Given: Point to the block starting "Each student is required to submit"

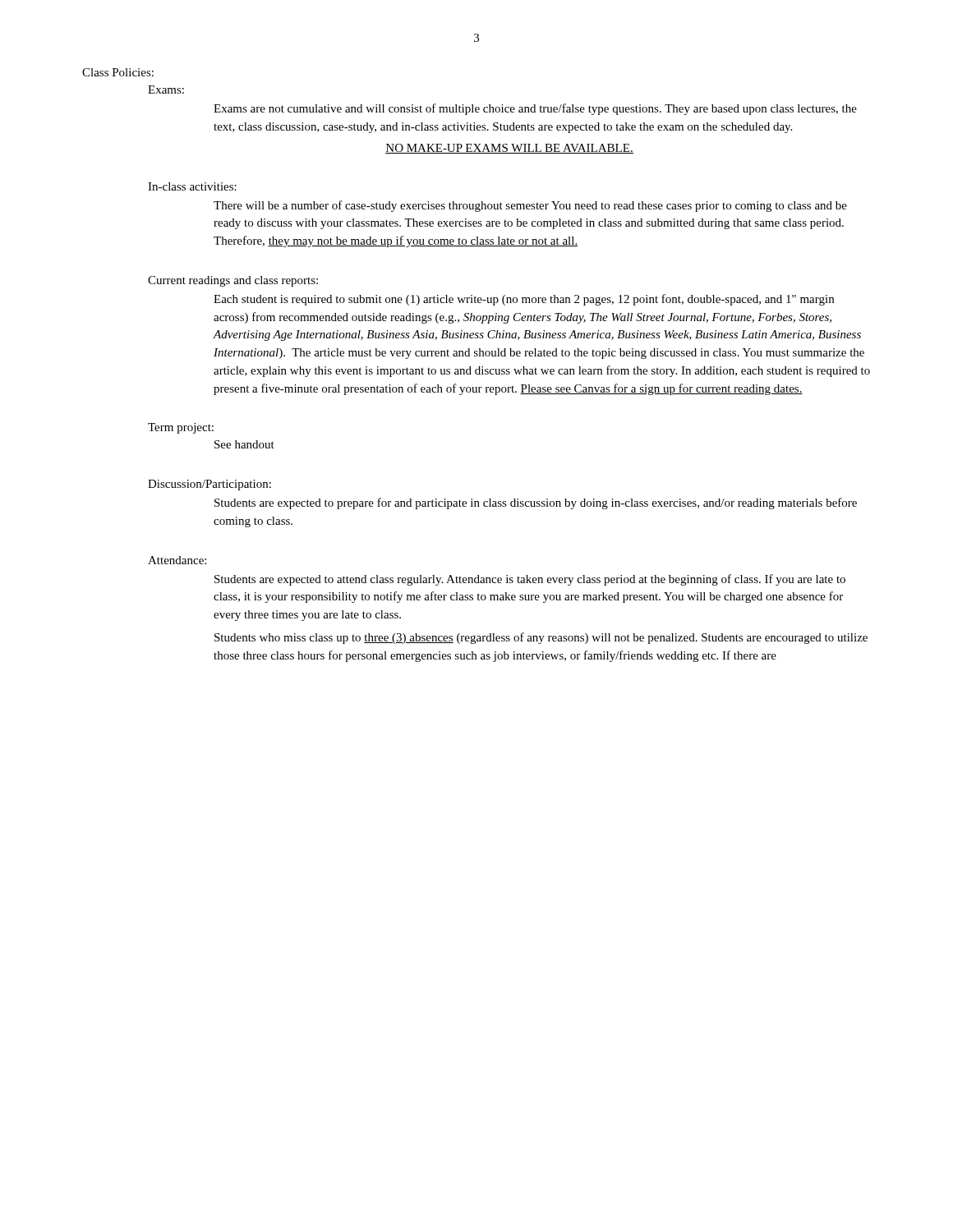Looking at the screenshot, I should point(542,343).
